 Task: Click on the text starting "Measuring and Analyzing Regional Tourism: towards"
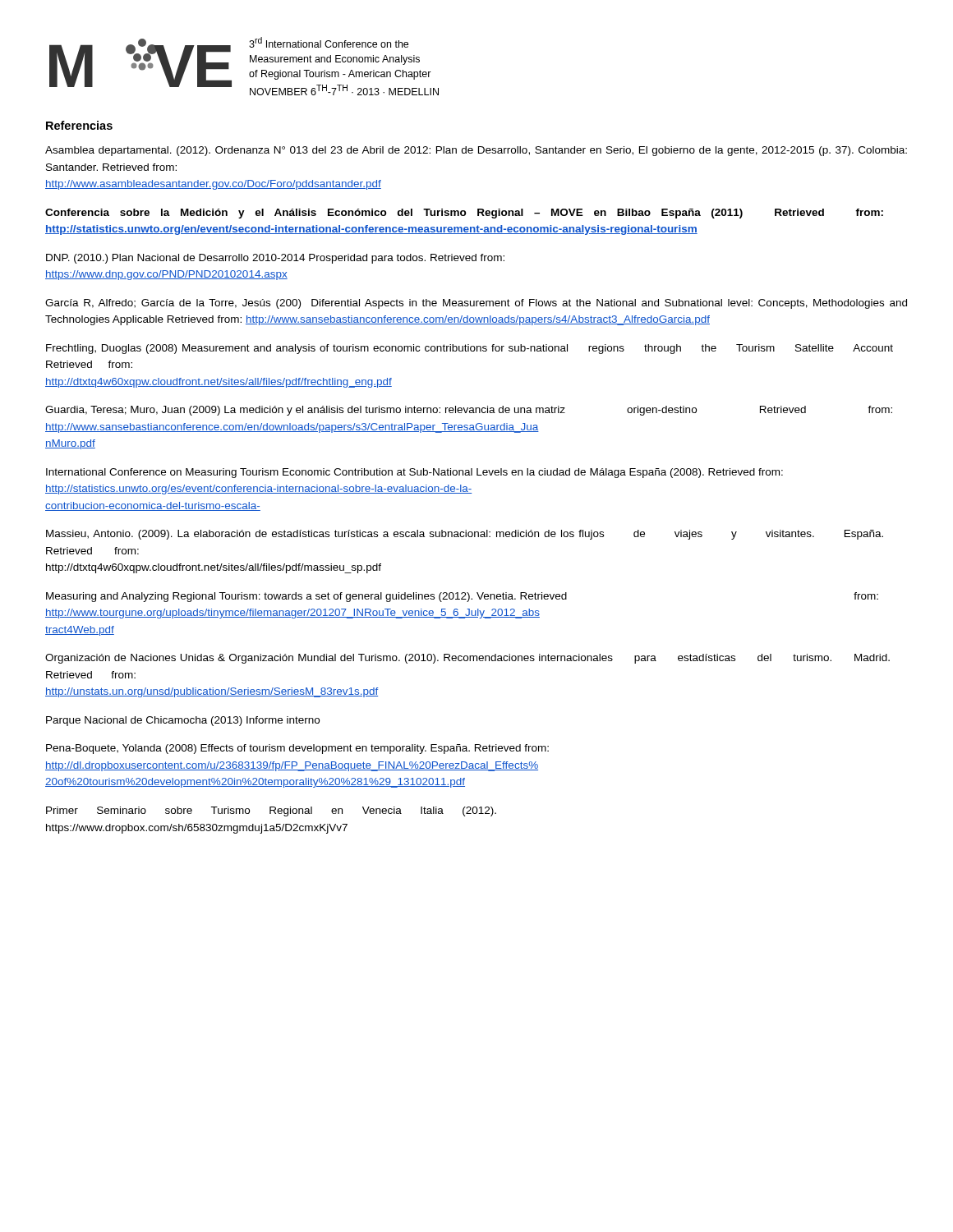(462, 613)
